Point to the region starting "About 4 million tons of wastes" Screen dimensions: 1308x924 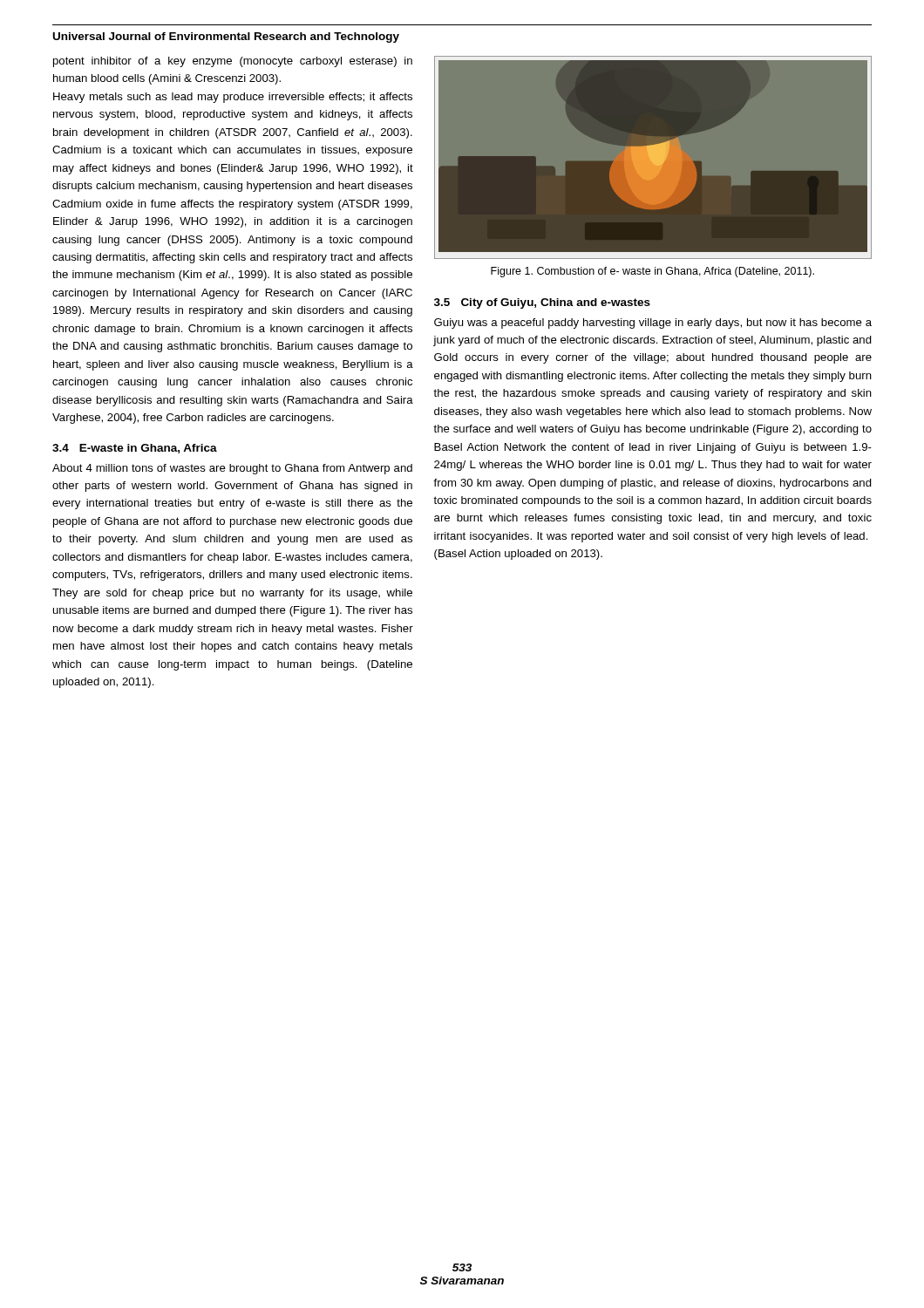(233, 574)
